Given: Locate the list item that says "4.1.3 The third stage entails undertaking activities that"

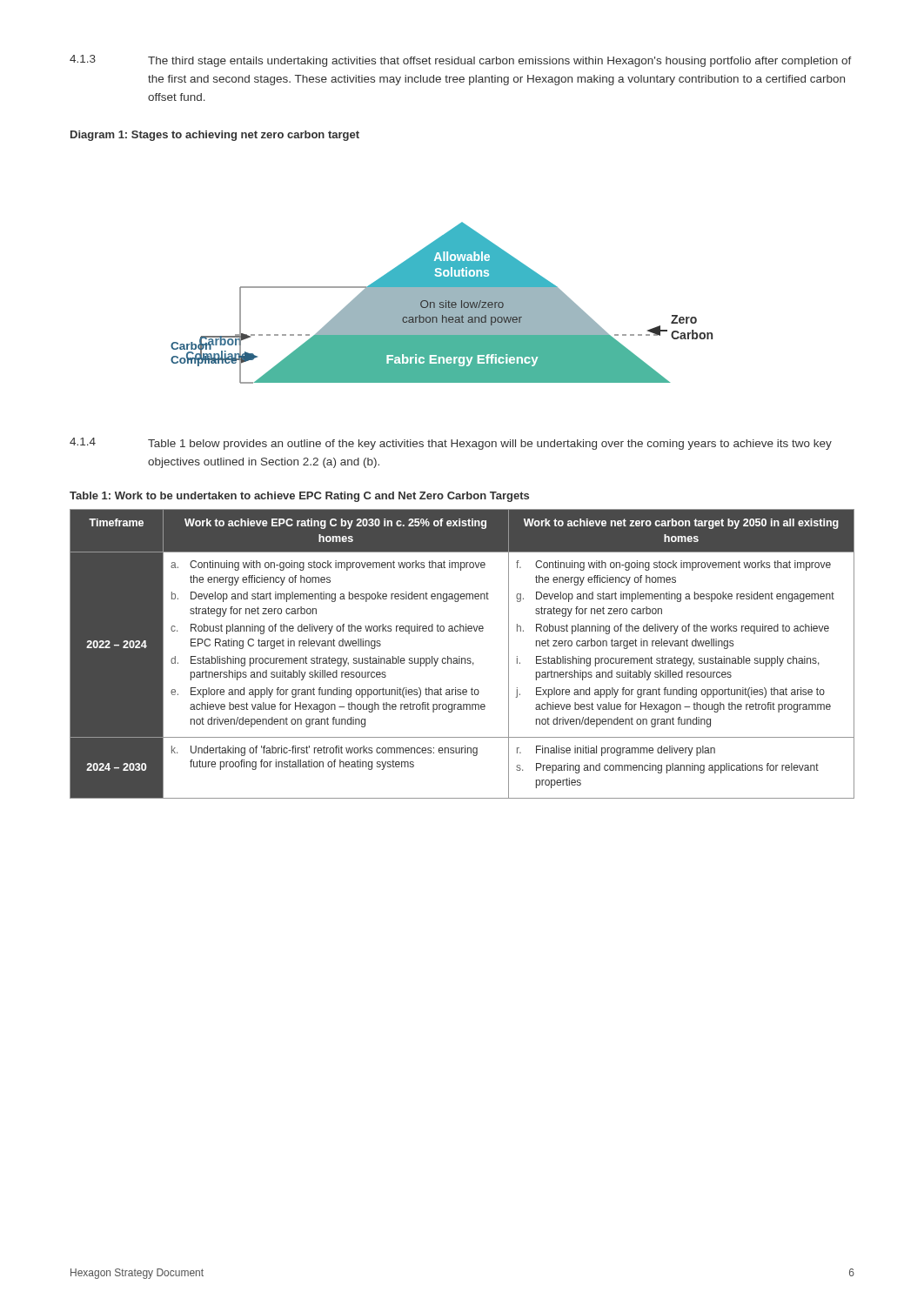Looking at the screenshot, I should click(462, 79).
